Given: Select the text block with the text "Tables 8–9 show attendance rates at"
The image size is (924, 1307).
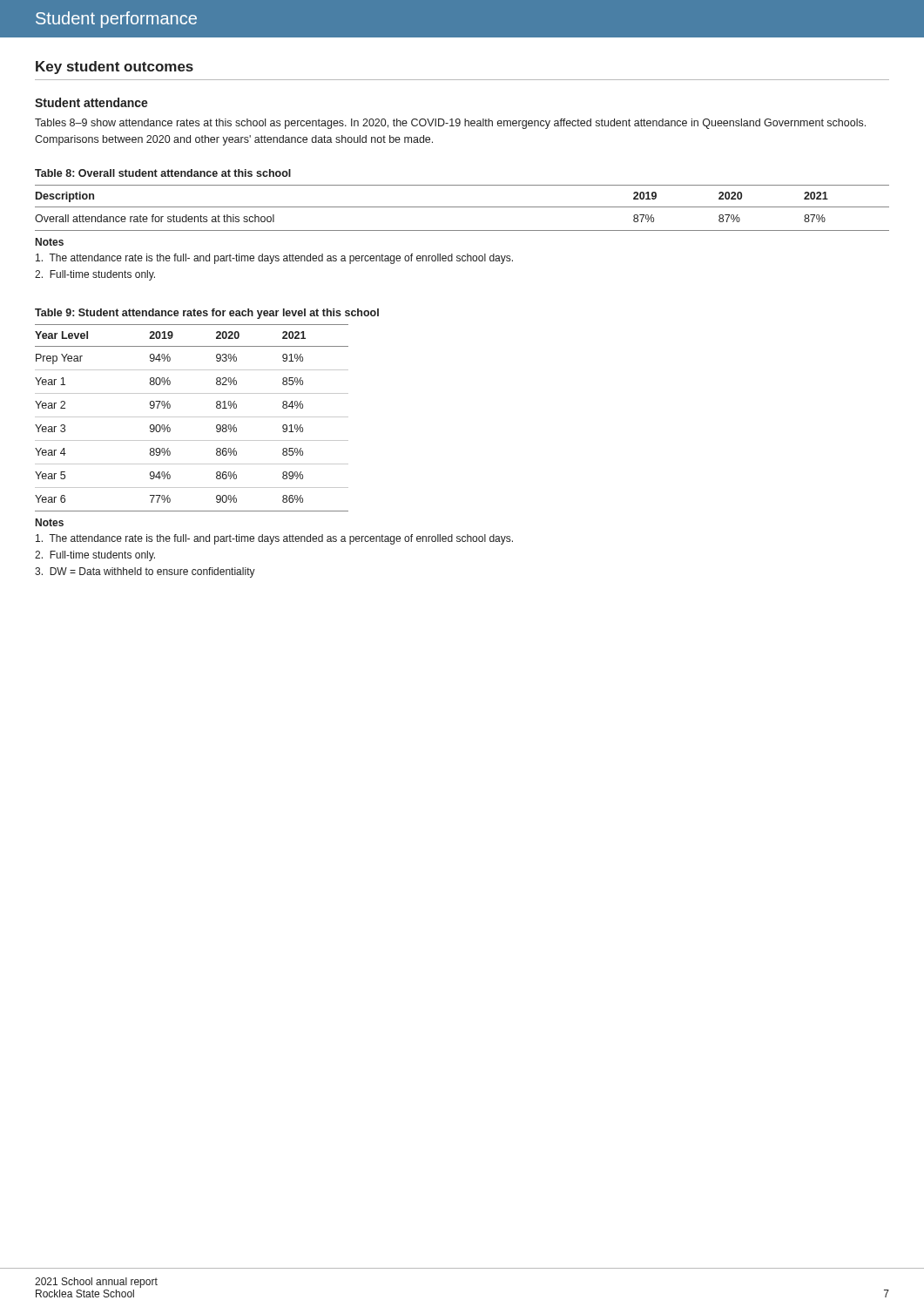Looking at the screenshot, I should coord(451,131).
